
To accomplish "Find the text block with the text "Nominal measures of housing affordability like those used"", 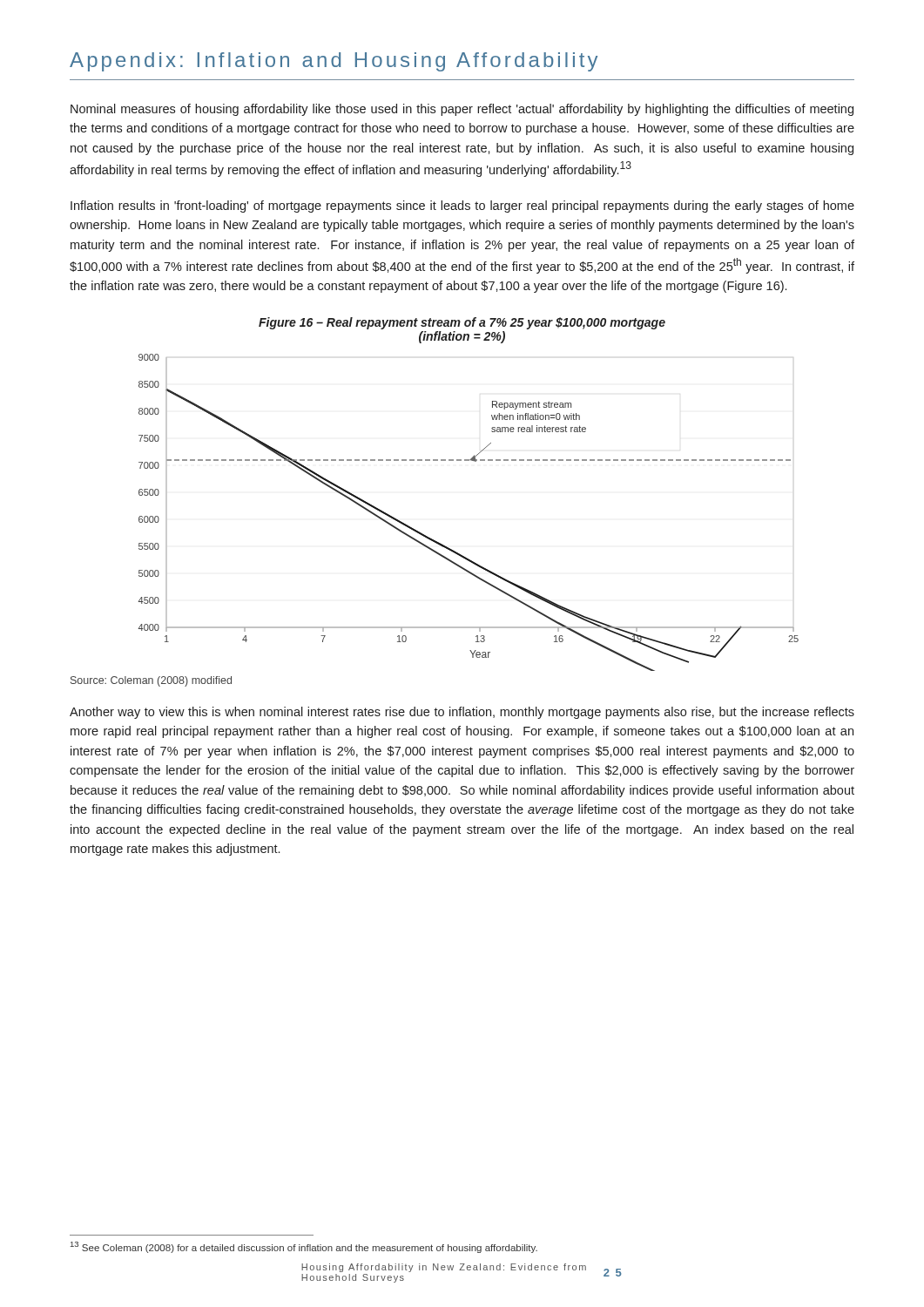I will (x=462, y=140).
